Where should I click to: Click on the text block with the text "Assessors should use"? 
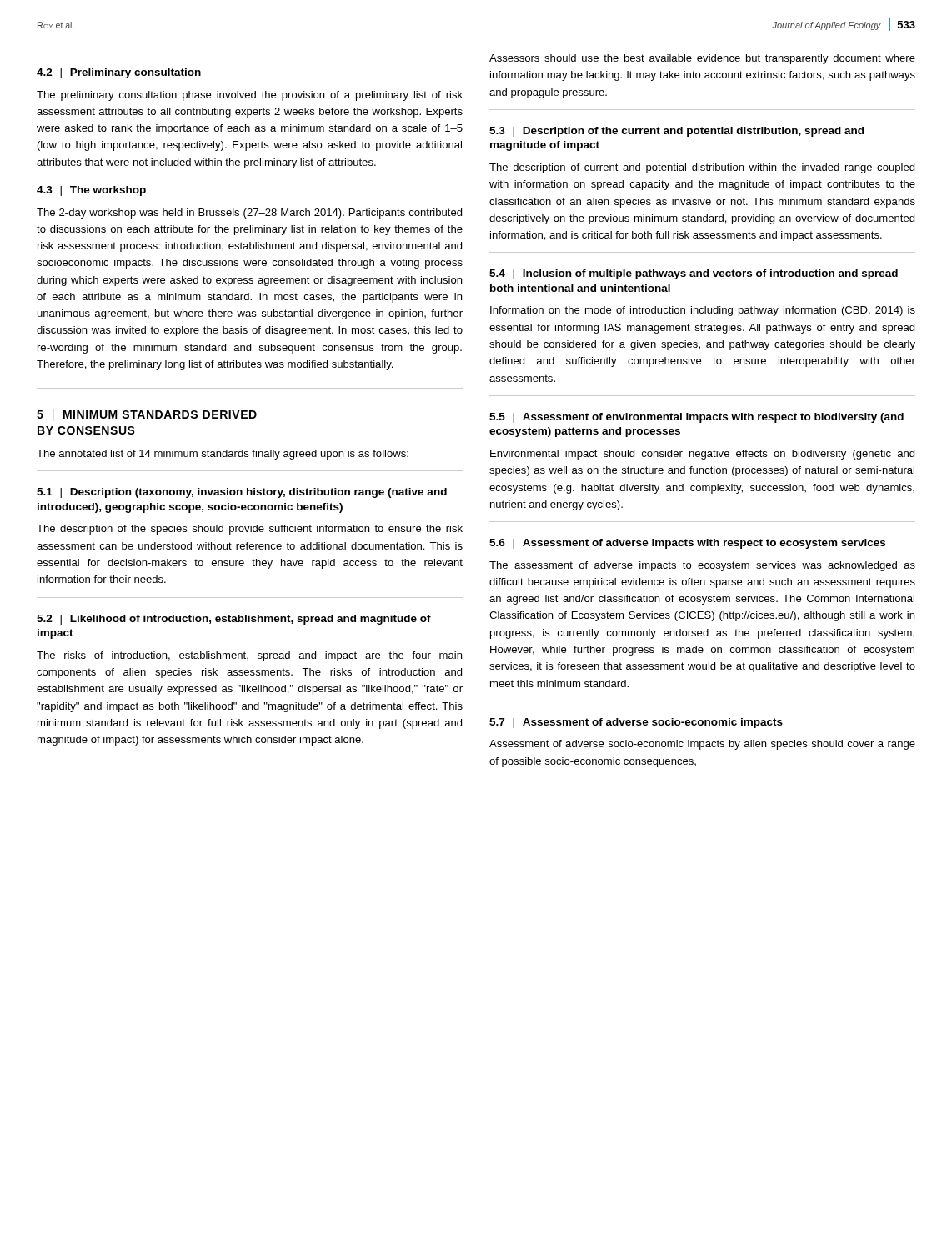click(x=702, y=75)
